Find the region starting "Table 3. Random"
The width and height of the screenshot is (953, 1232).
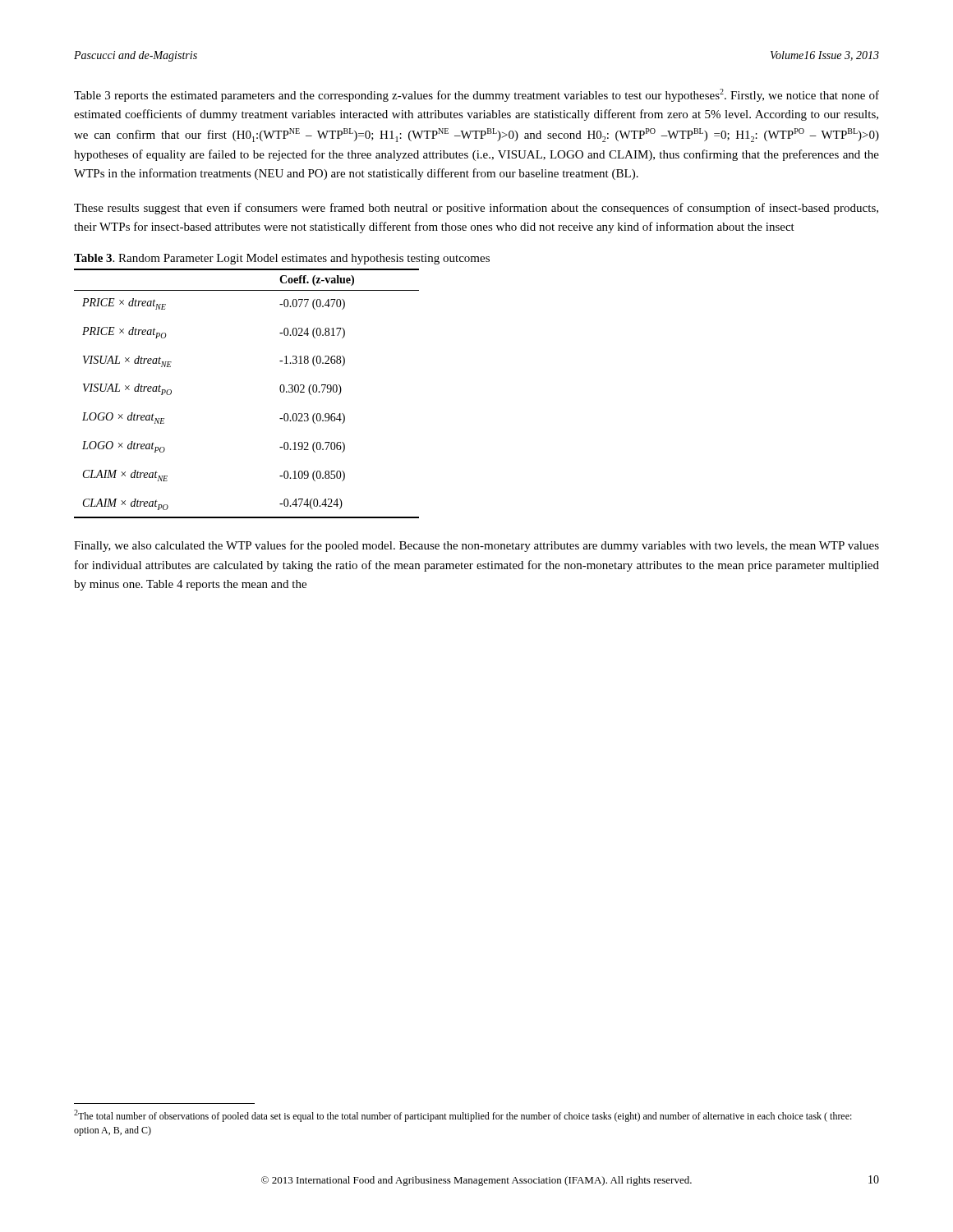coord(282,258)
